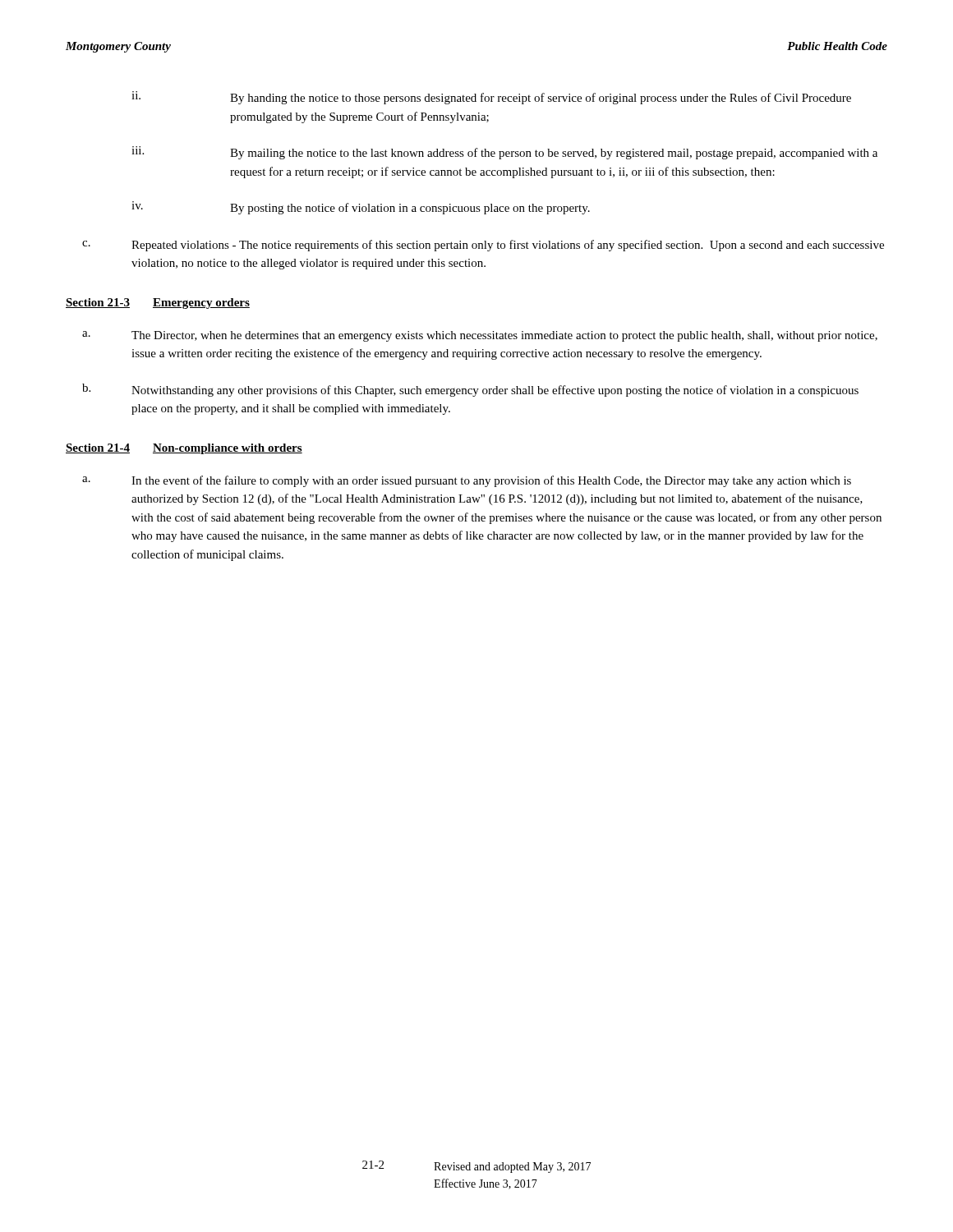Click on the list item that reads "iii. By mailing the"
The height and width of the screenshot is (1232, 953).
pos(476,162)
